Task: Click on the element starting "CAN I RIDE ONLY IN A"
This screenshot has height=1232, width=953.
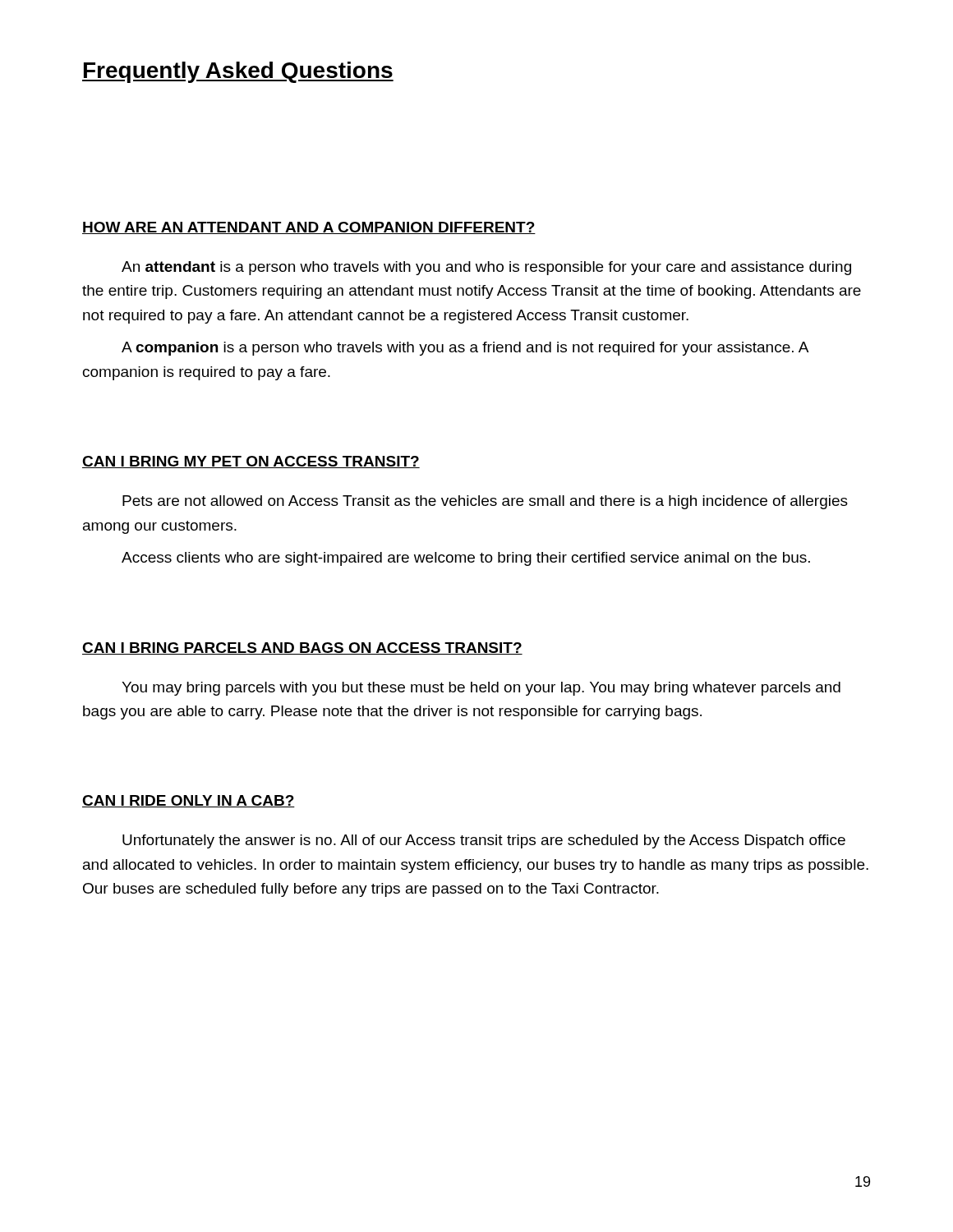Action: (x=188, y=801)
